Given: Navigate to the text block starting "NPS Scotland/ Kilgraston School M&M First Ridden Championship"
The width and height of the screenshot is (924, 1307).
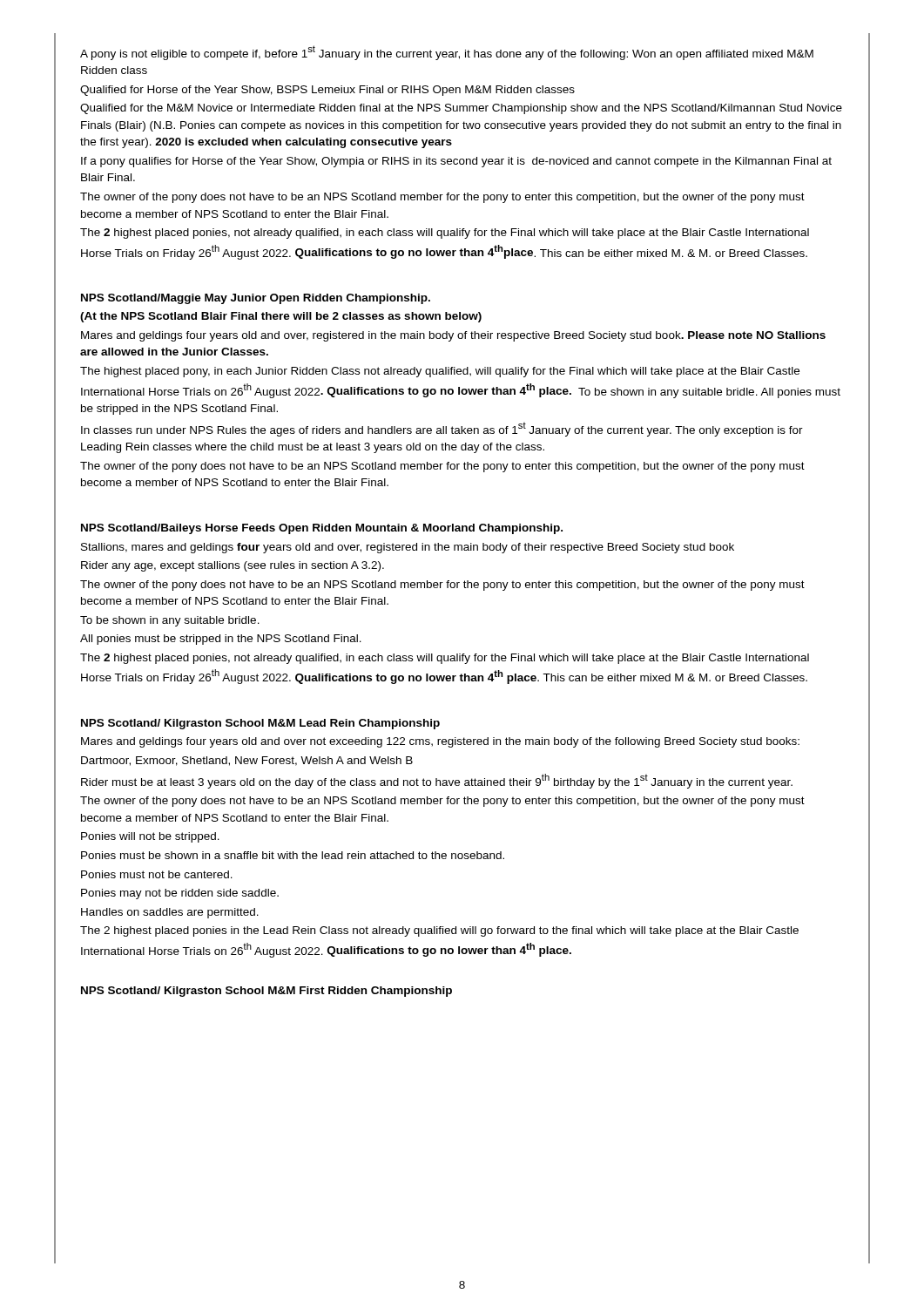Looking at the screenshot, I should pos(266,990).
